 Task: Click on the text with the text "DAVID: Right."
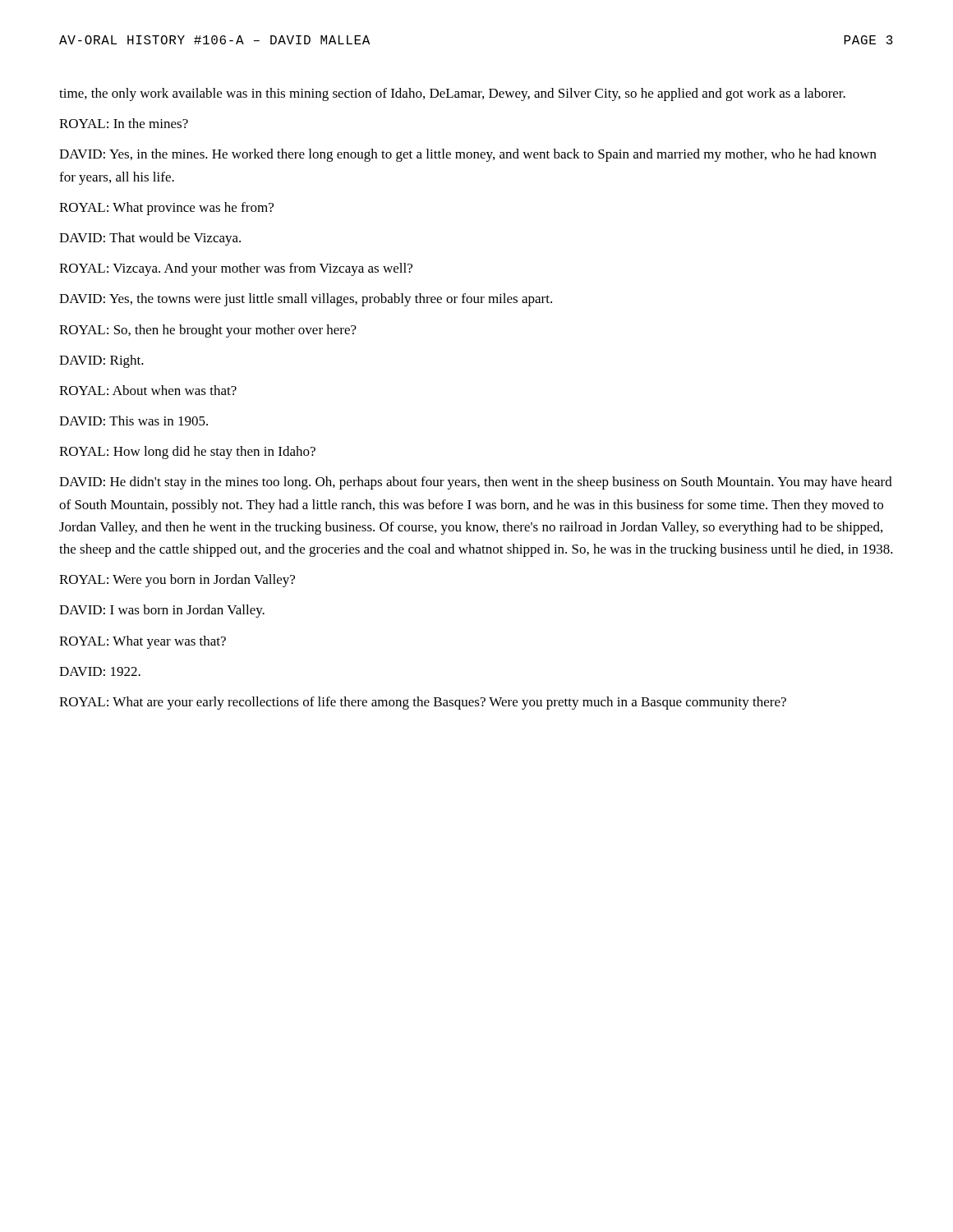[102, 360]
